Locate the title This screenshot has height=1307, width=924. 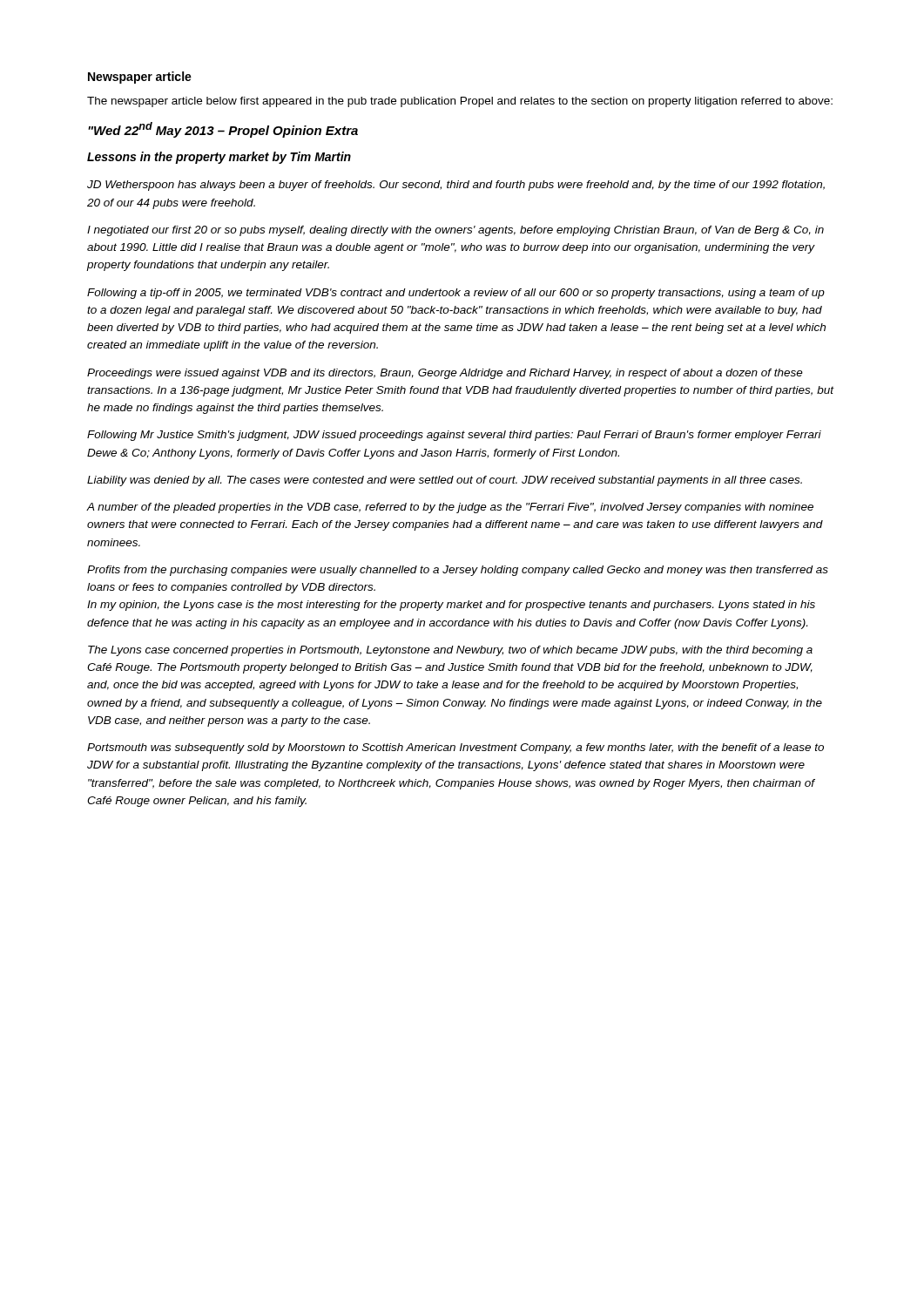(223, 129)
